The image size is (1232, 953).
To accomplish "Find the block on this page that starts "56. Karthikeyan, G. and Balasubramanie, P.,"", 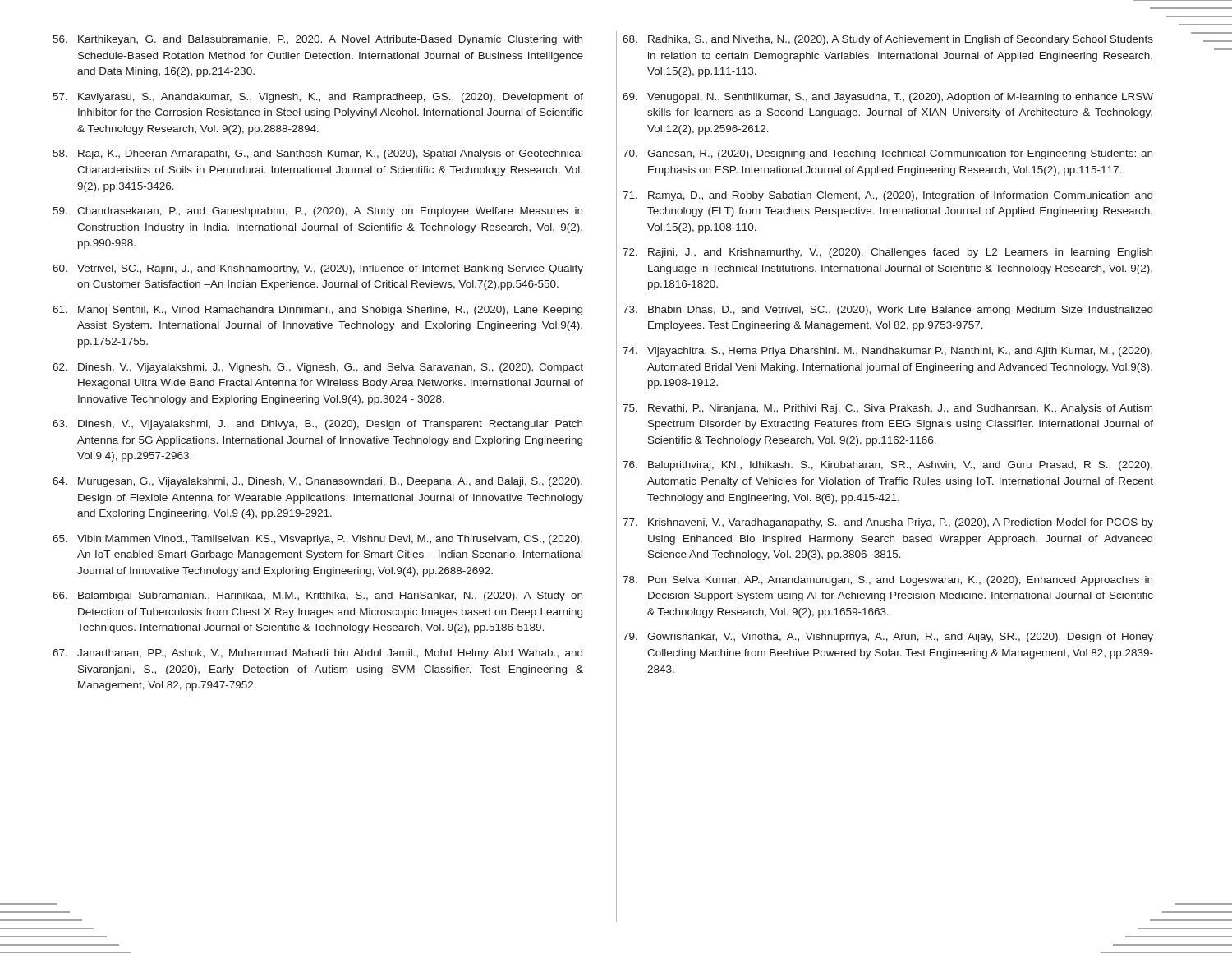I will (x=318, y=55).
